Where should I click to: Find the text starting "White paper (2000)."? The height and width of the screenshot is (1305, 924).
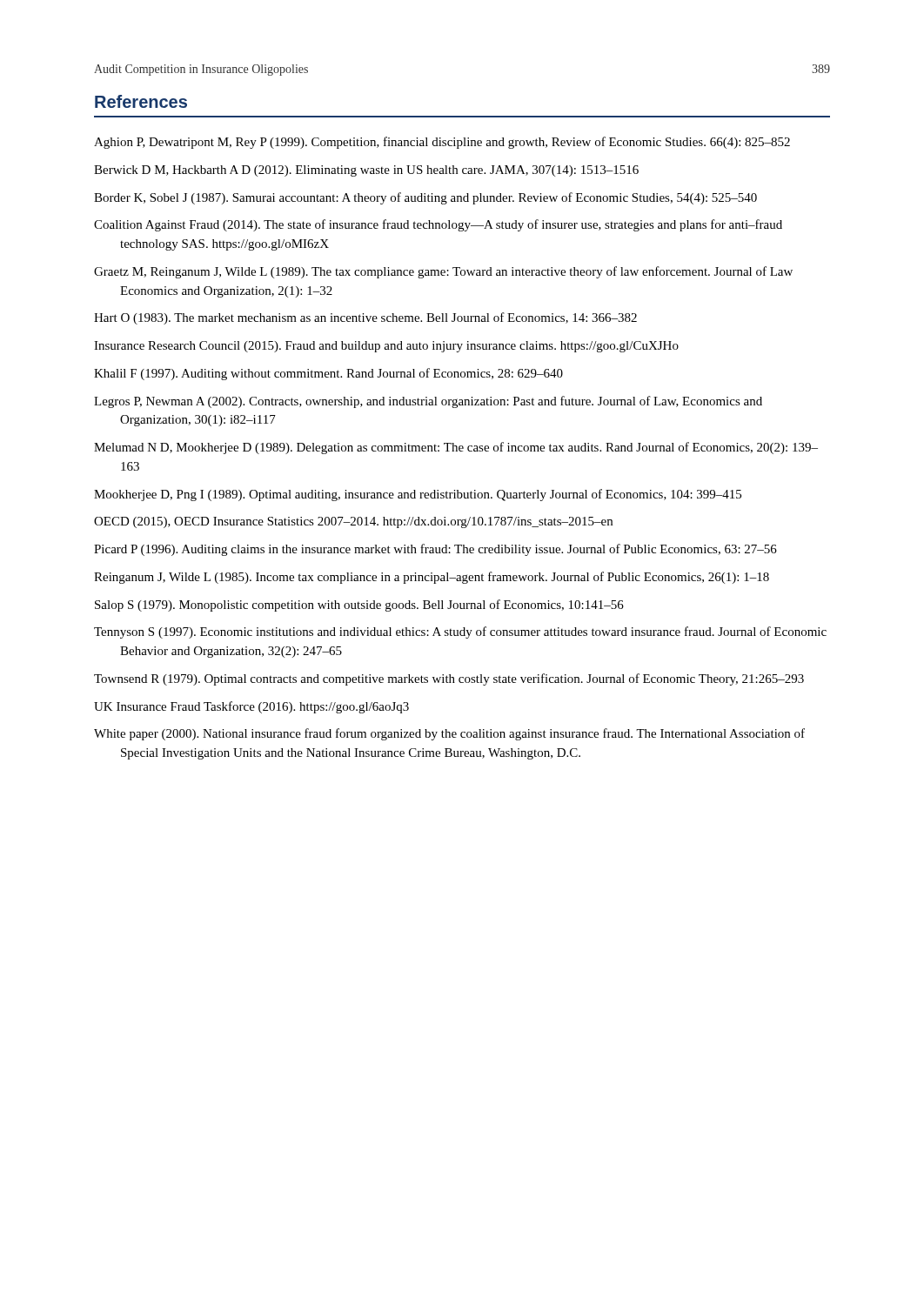(x=449, y=743)
